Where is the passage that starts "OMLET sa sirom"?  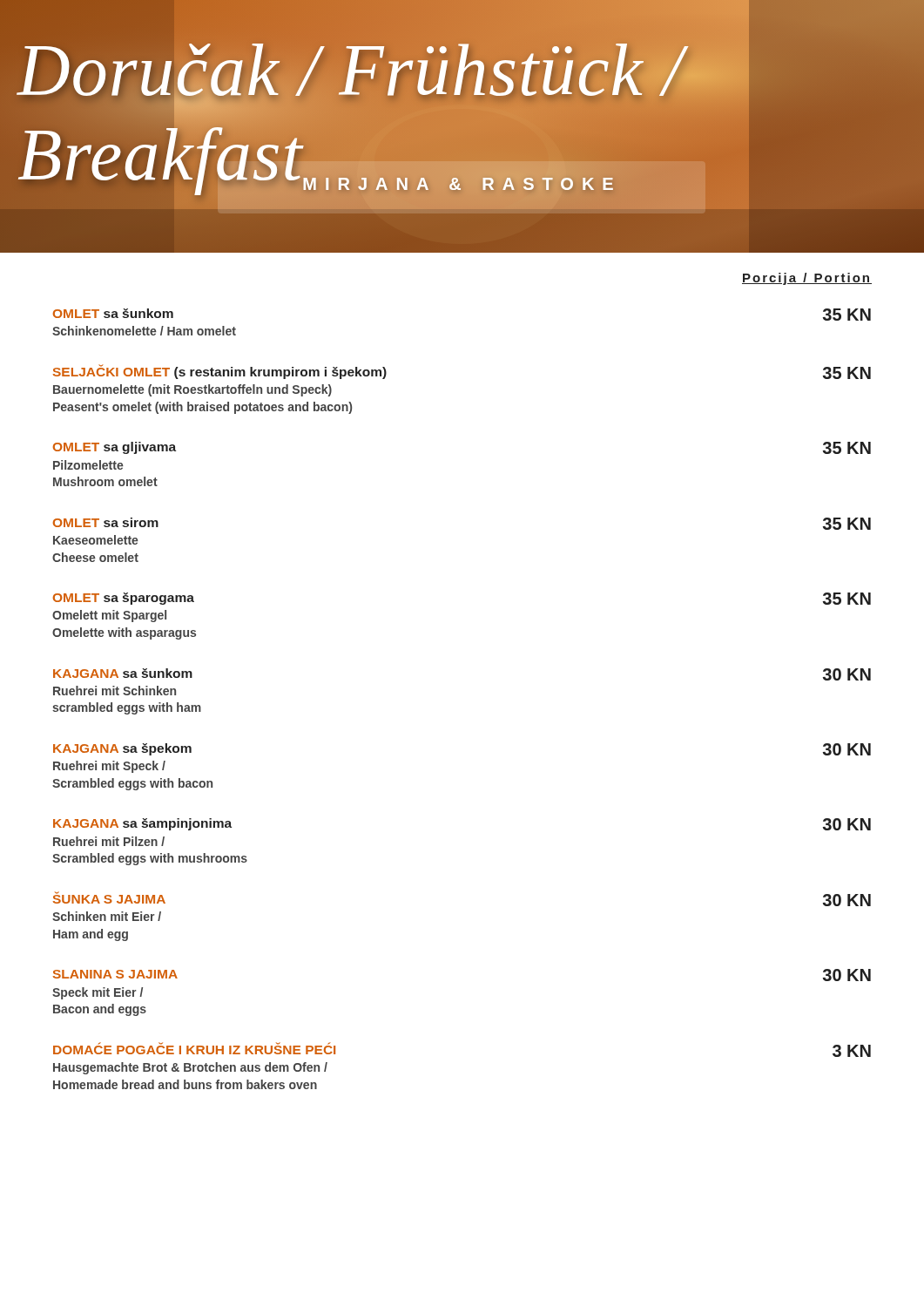[112, 523]
